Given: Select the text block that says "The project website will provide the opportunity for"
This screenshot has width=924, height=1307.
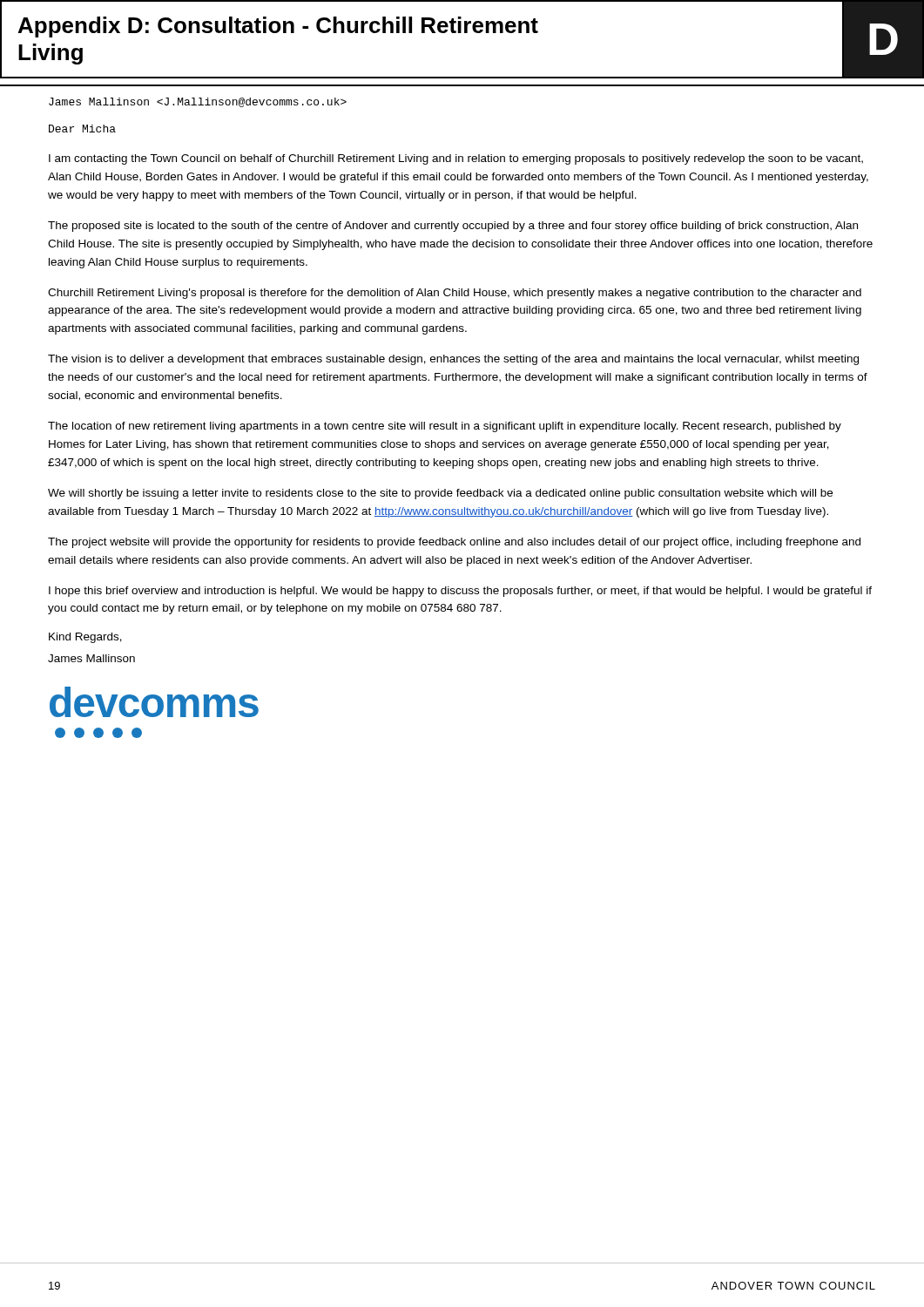Looking at the screenshot, I should click(455, 550).
